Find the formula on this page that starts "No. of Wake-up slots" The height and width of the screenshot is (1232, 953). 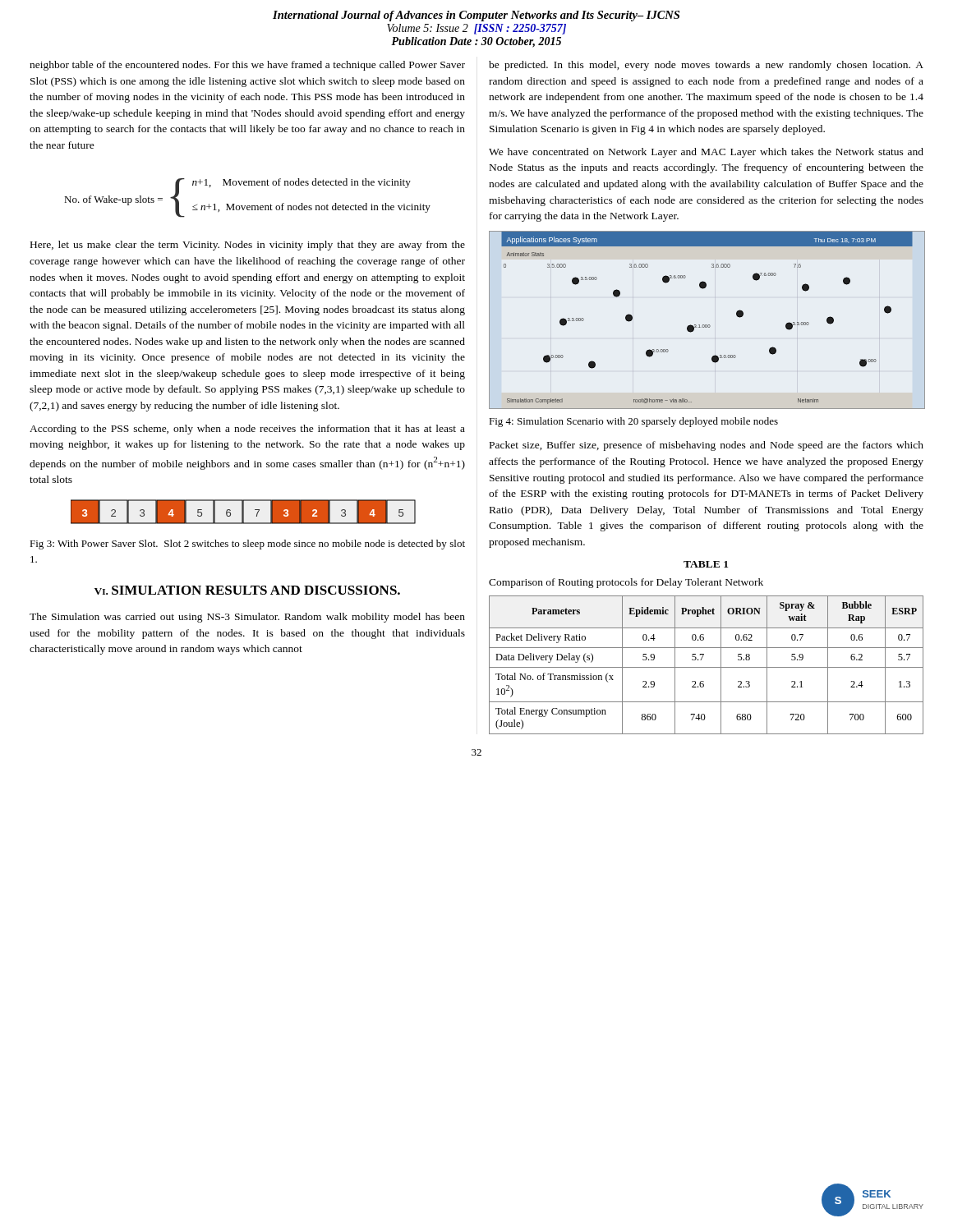247,195
